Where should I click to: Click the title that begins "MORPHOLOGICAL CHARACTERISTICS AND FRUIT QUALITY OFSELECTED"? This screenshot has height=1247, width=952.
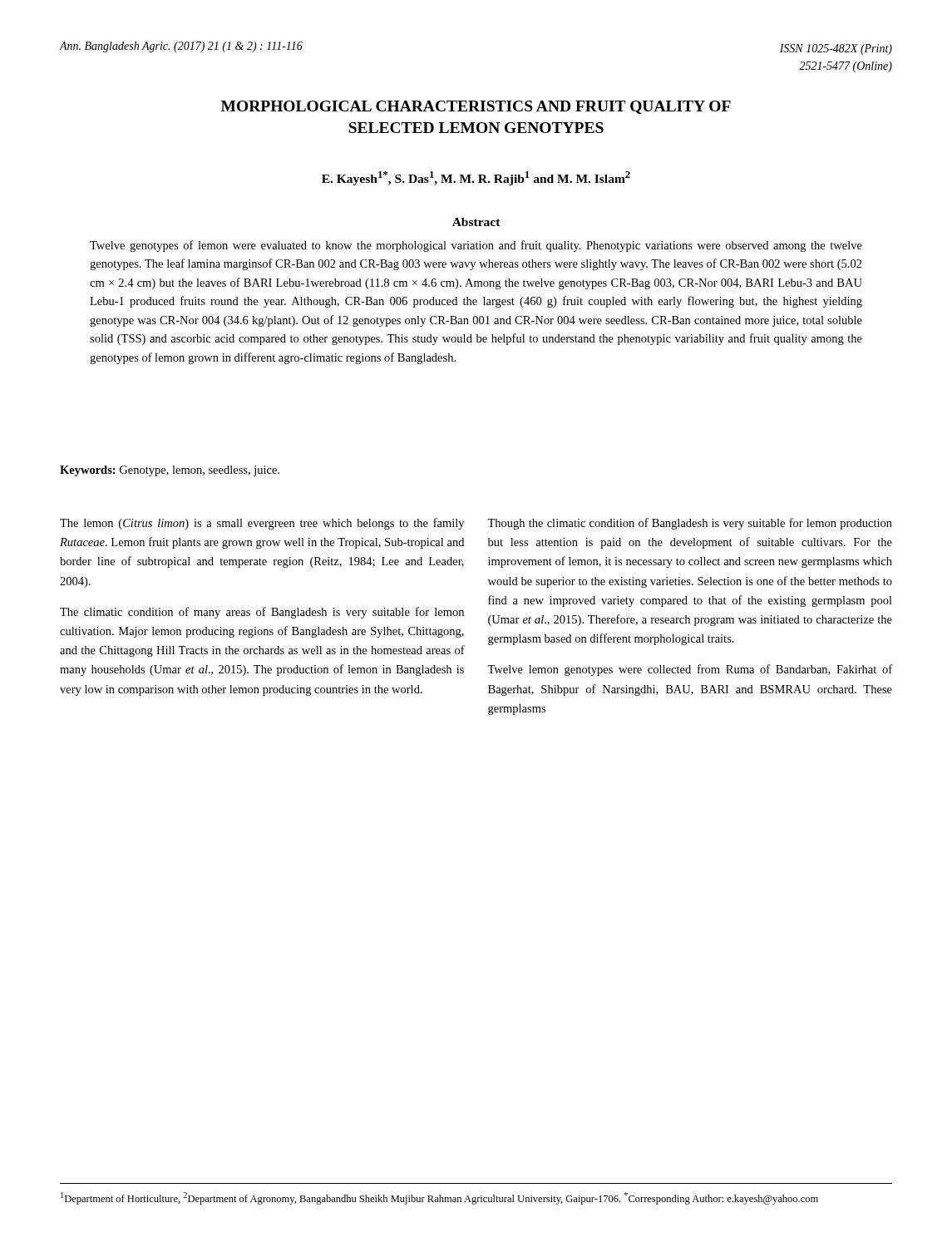(x=476, y=118)
